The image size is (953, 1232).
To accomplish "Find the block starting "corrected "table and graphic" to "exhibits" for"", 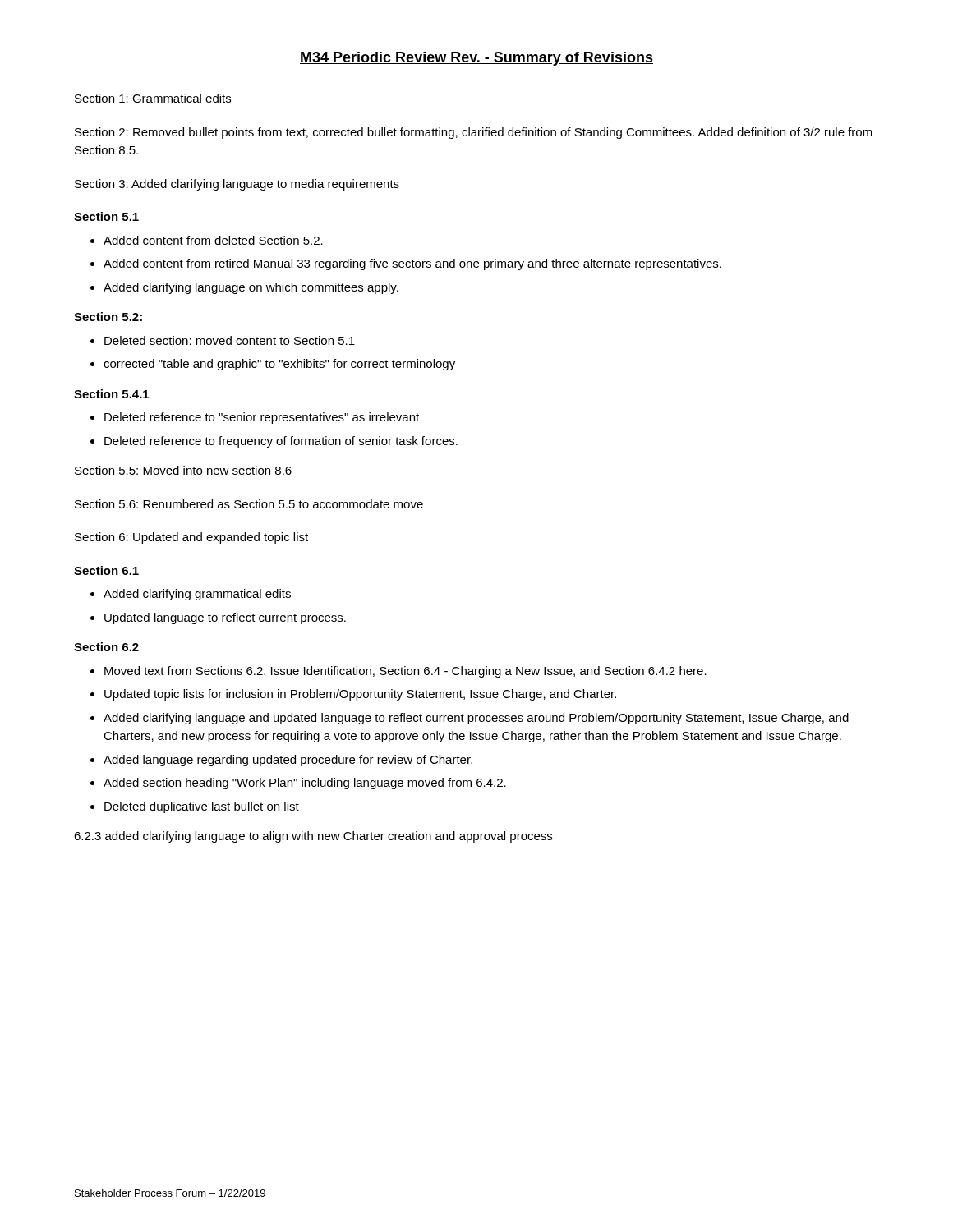I will (x=279, y=363).
